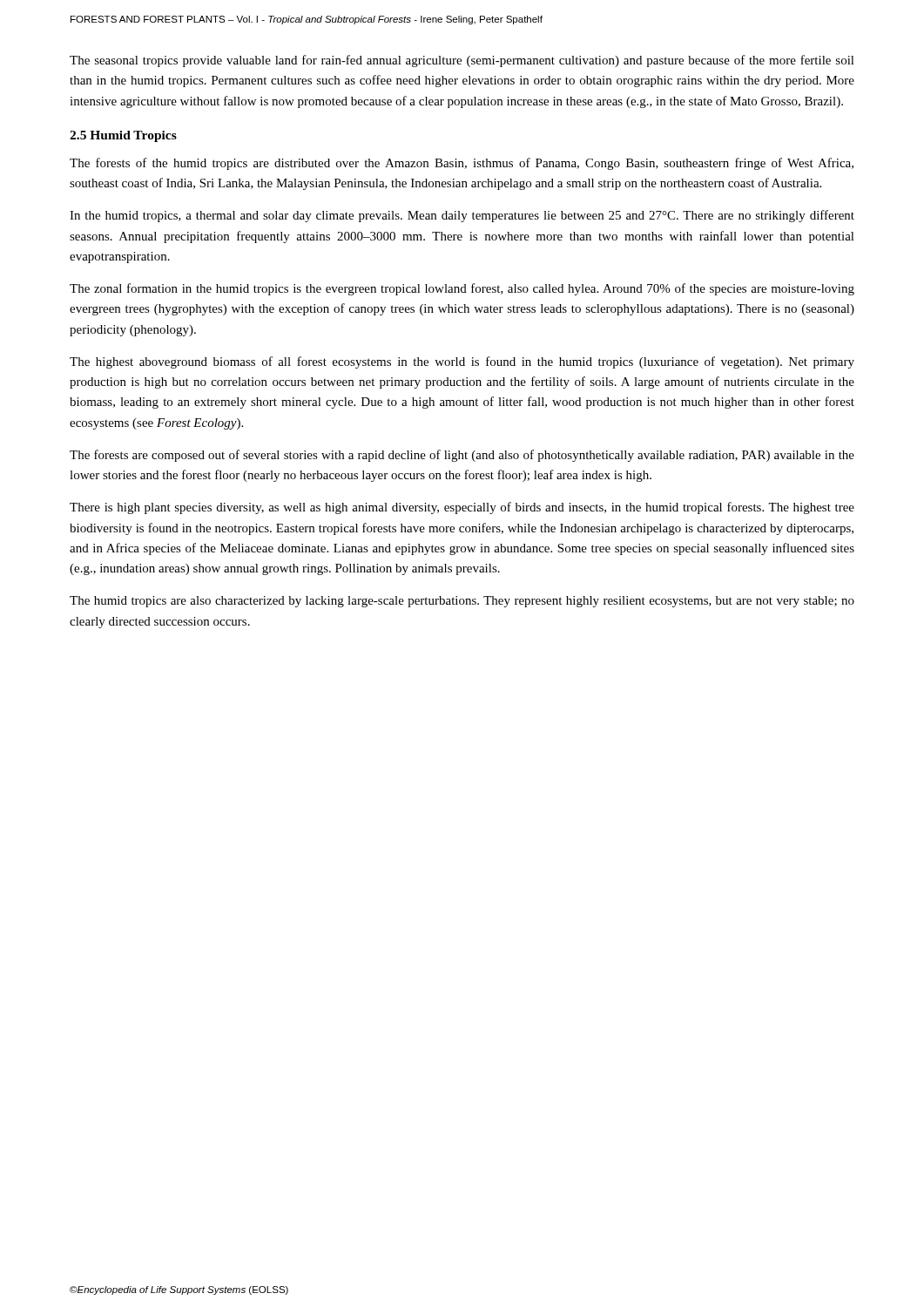Locate the passage starting "The forests of the humid tropics"
Viewport: 924px width, 1307px height.
462,173
